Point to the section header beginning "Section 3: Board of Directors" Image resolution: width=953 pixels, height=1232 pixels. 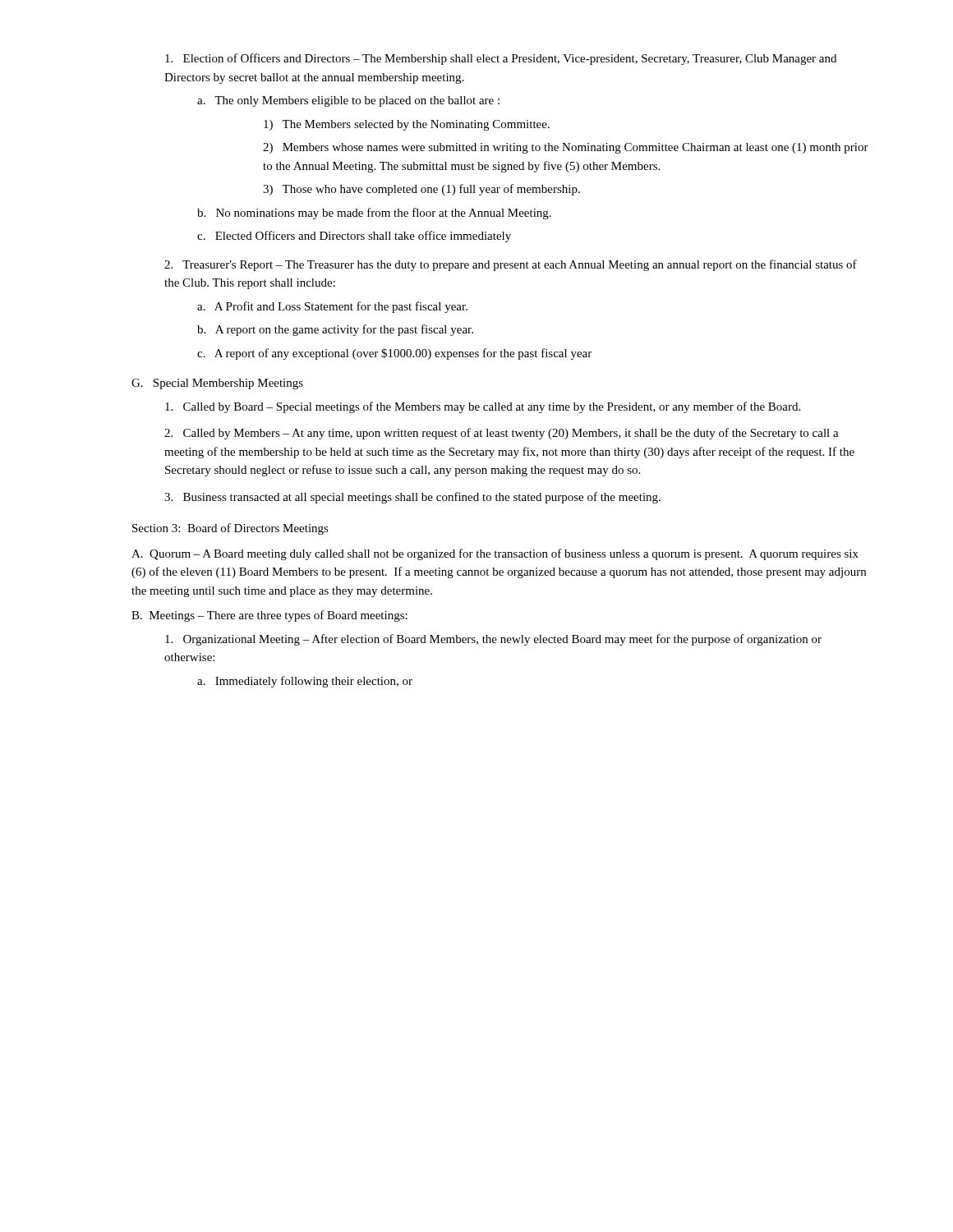pos(230,528)
